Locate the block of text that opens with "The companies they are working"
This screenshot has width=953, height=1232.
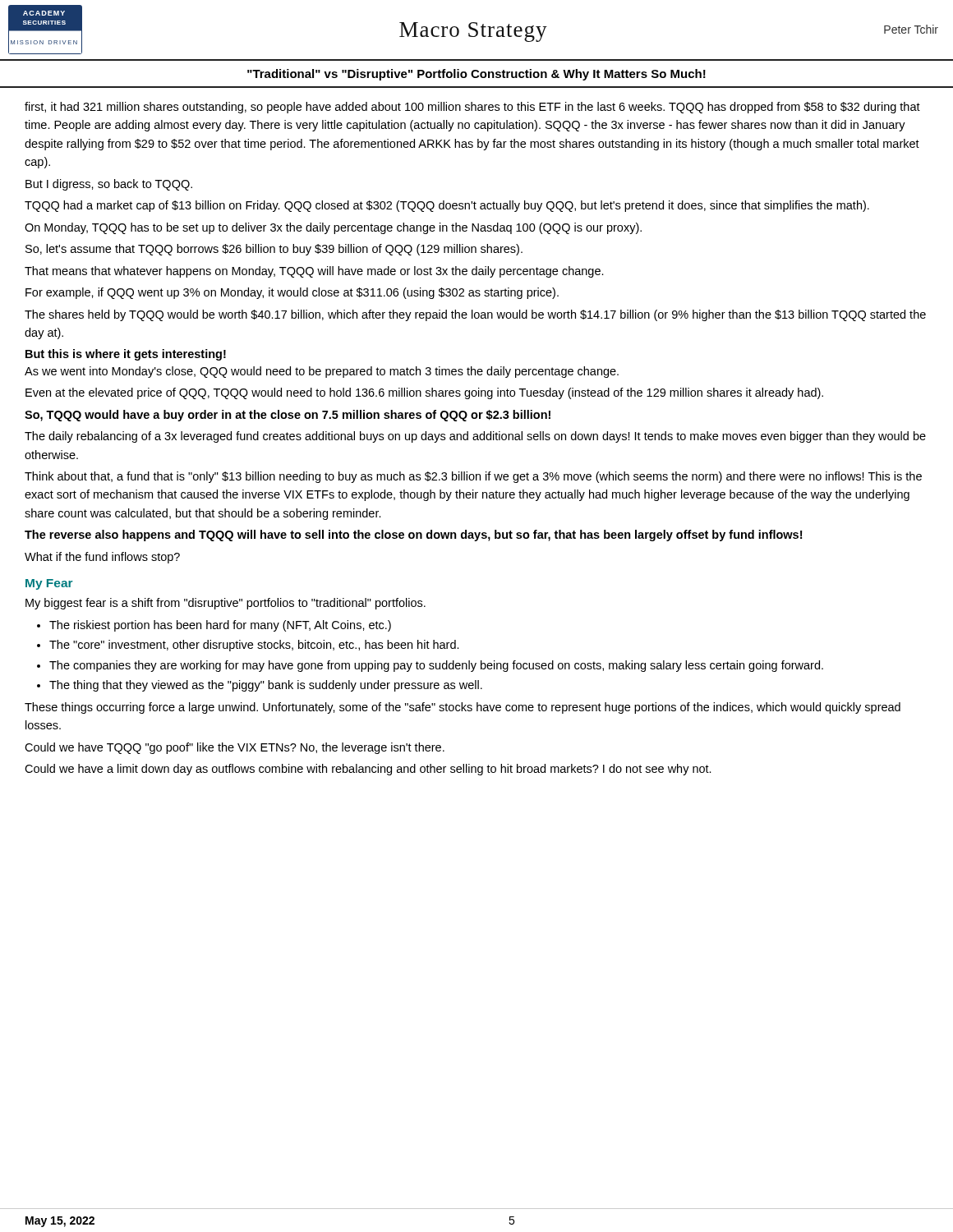(437, 665)
